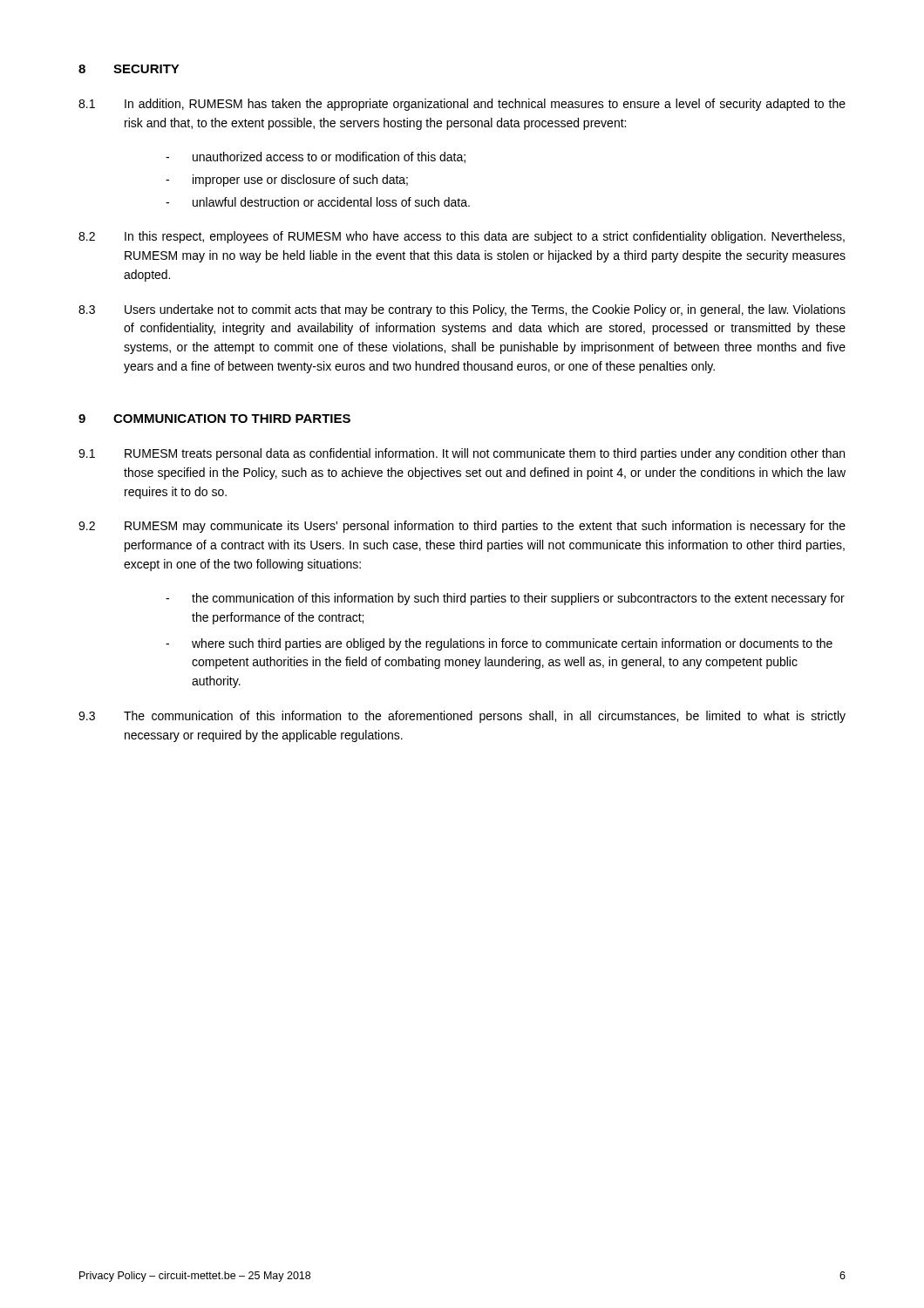Click on the passage starting "- unlawful destruction or accidental"
This screenshot has width=924, height=1308.
click(318, 203)
